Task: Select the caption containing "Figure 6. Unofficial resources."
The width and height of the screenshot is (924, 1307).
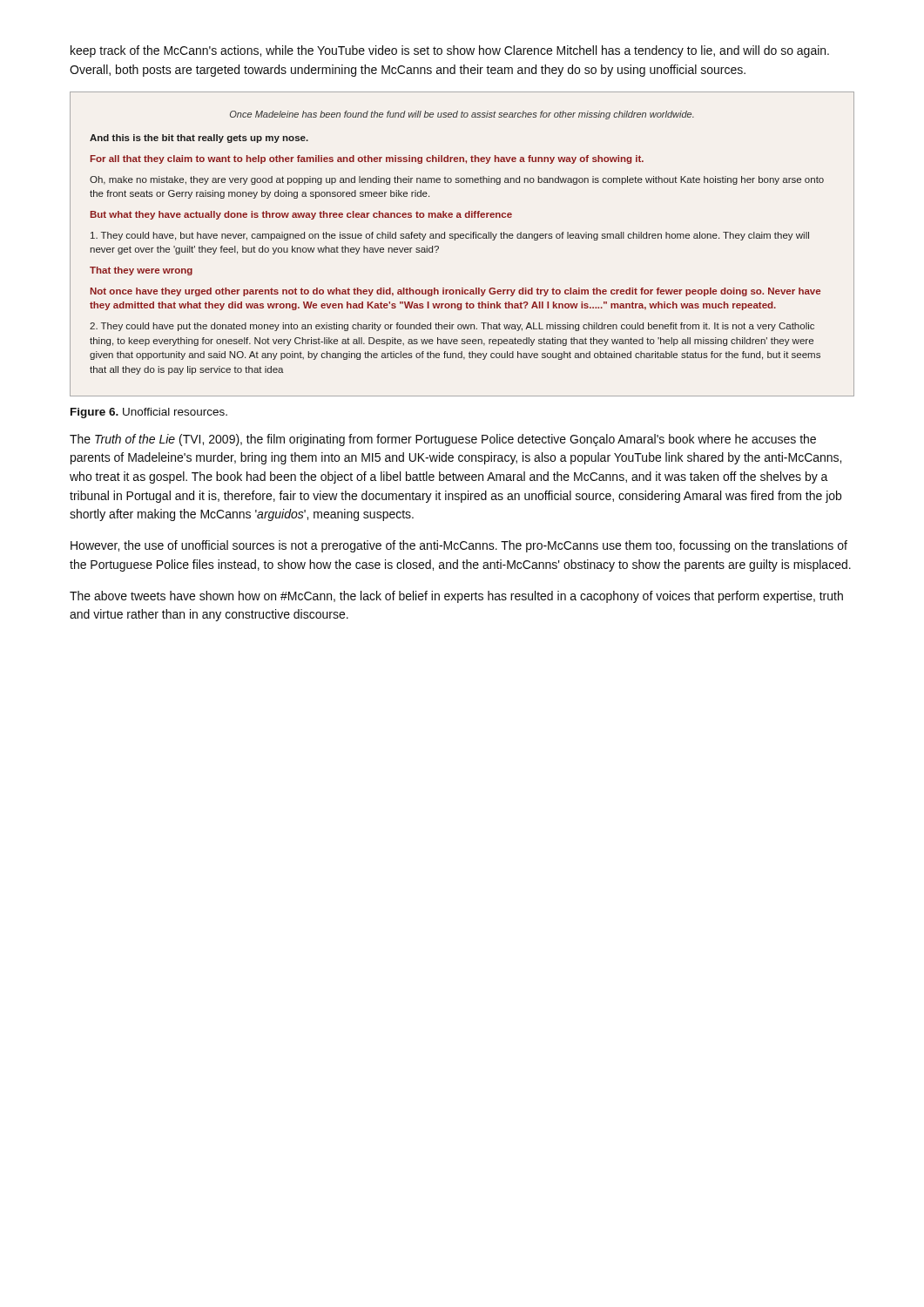Action: click(x=149, y=411)
